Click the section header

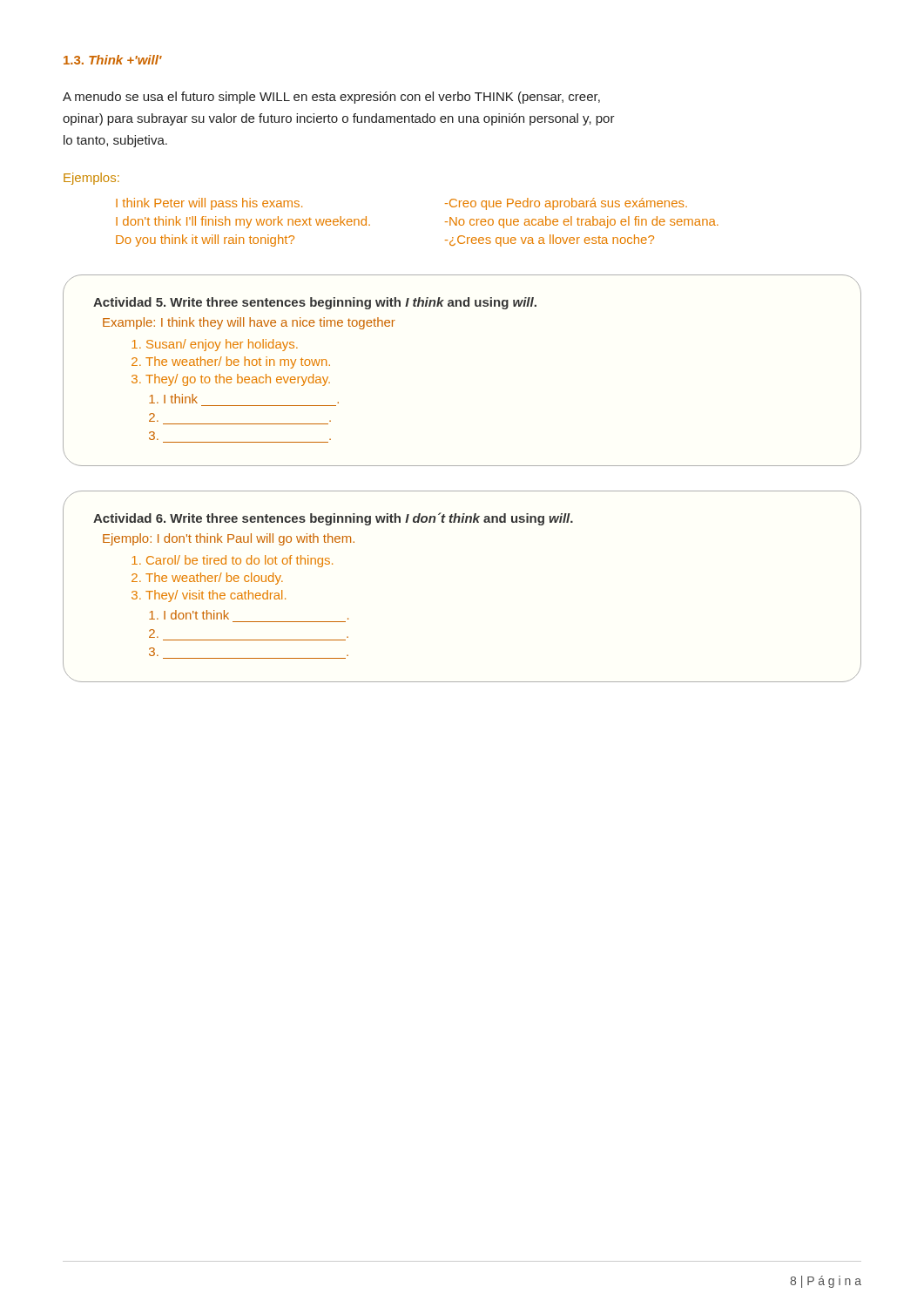[112, 60]
